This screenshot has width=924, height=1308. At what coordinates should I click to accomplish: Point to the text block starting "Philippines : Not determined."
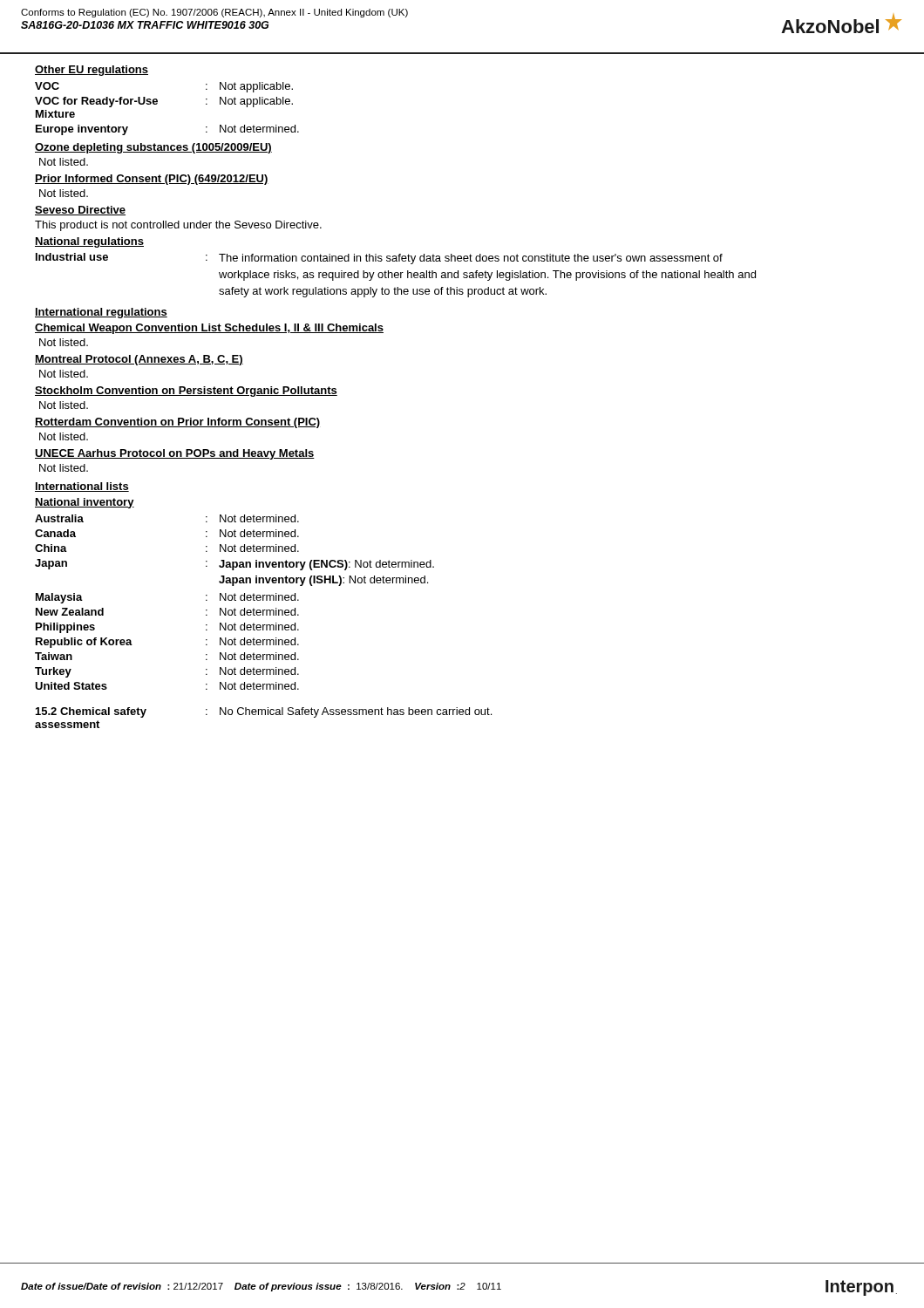tap(61, 628)
